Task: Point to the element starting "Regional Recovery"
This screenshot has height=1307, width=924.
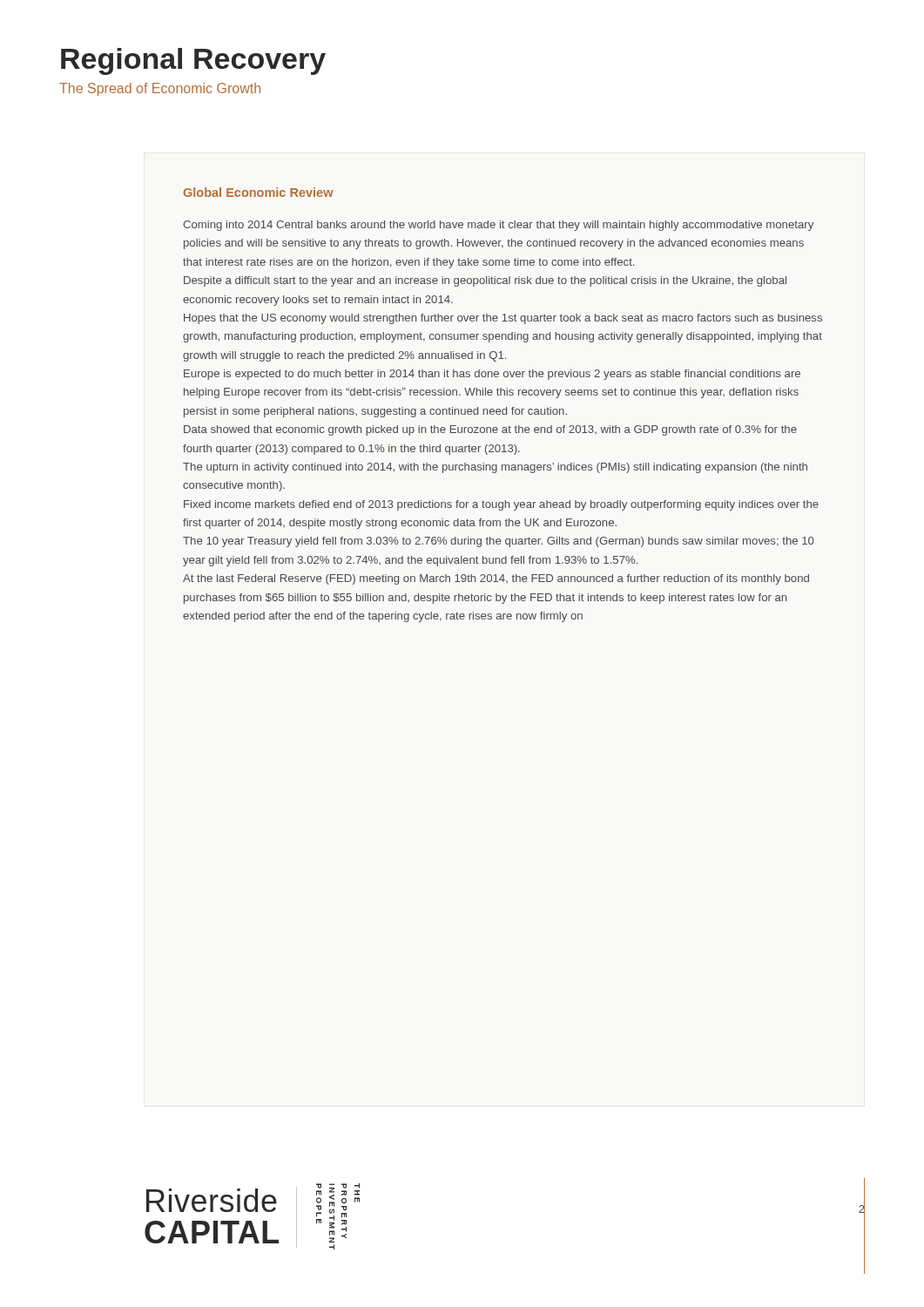Action: click(x=193, y=59)
